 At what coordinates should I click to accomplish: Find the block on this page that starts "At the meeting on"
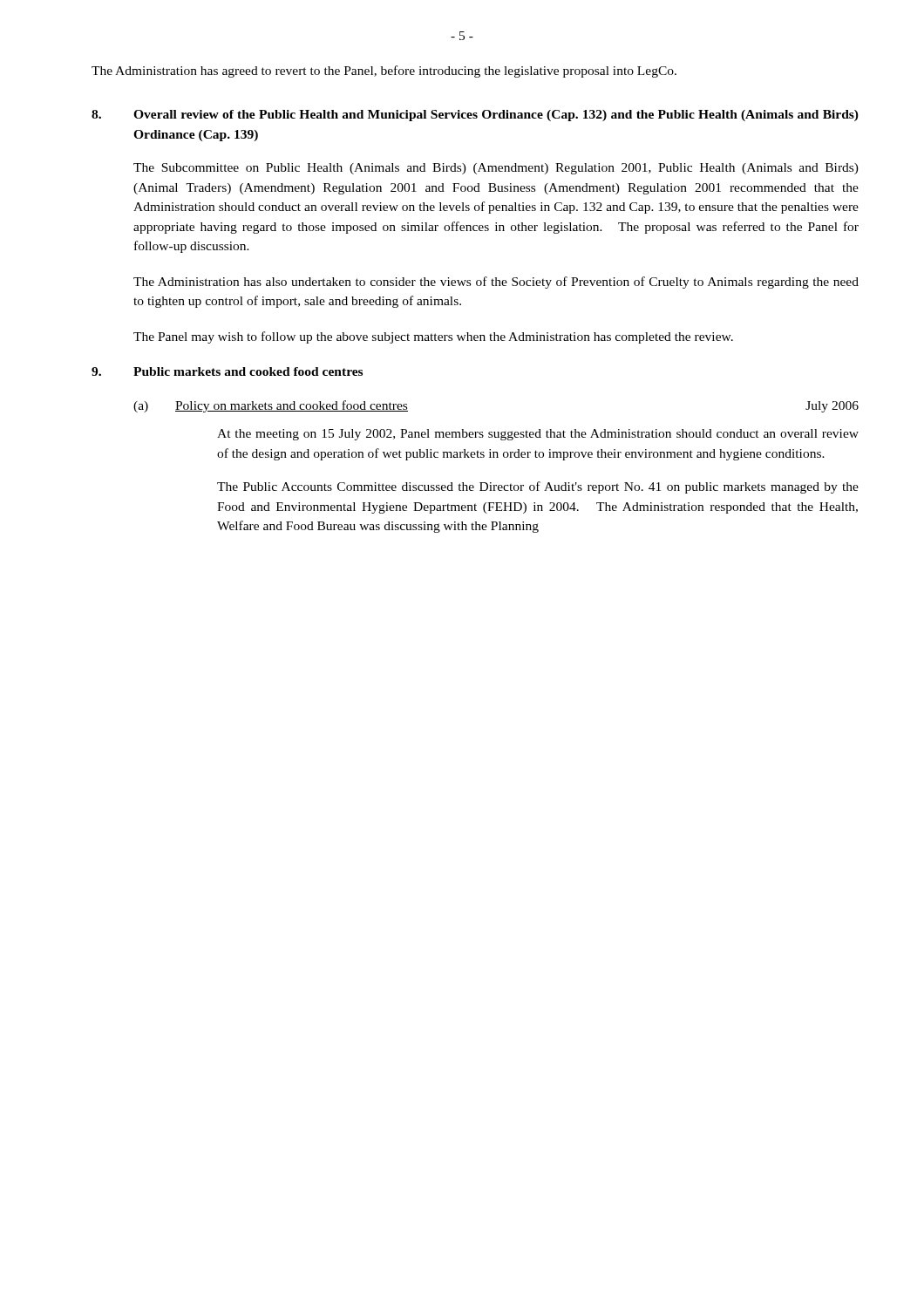[x=538, y=443]
